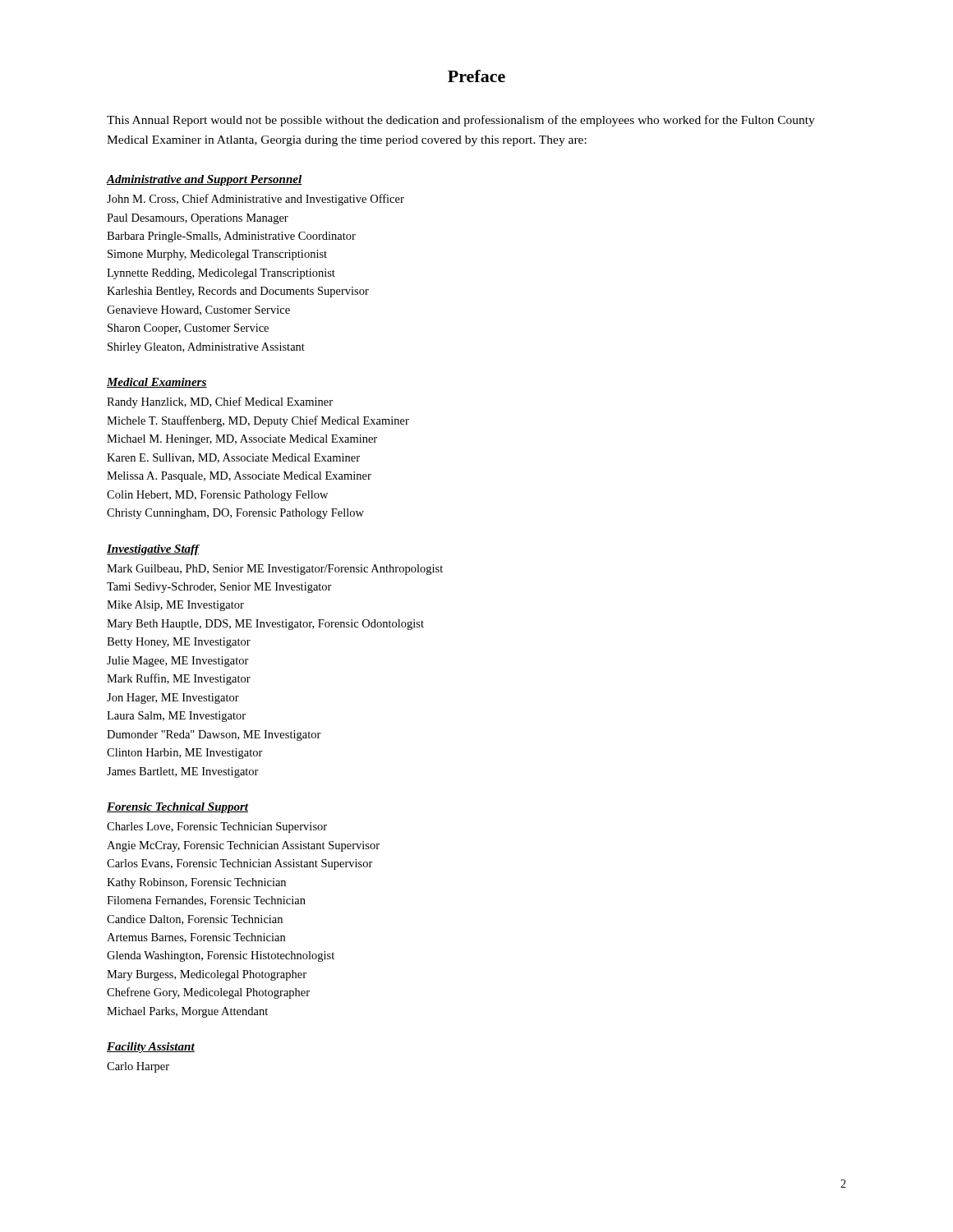Point to the text block starting "Filomena Fernandes, Forensic Technician"
This screenshot has width=953, height=1232.
pyautogui.click(x=206, y=901)
